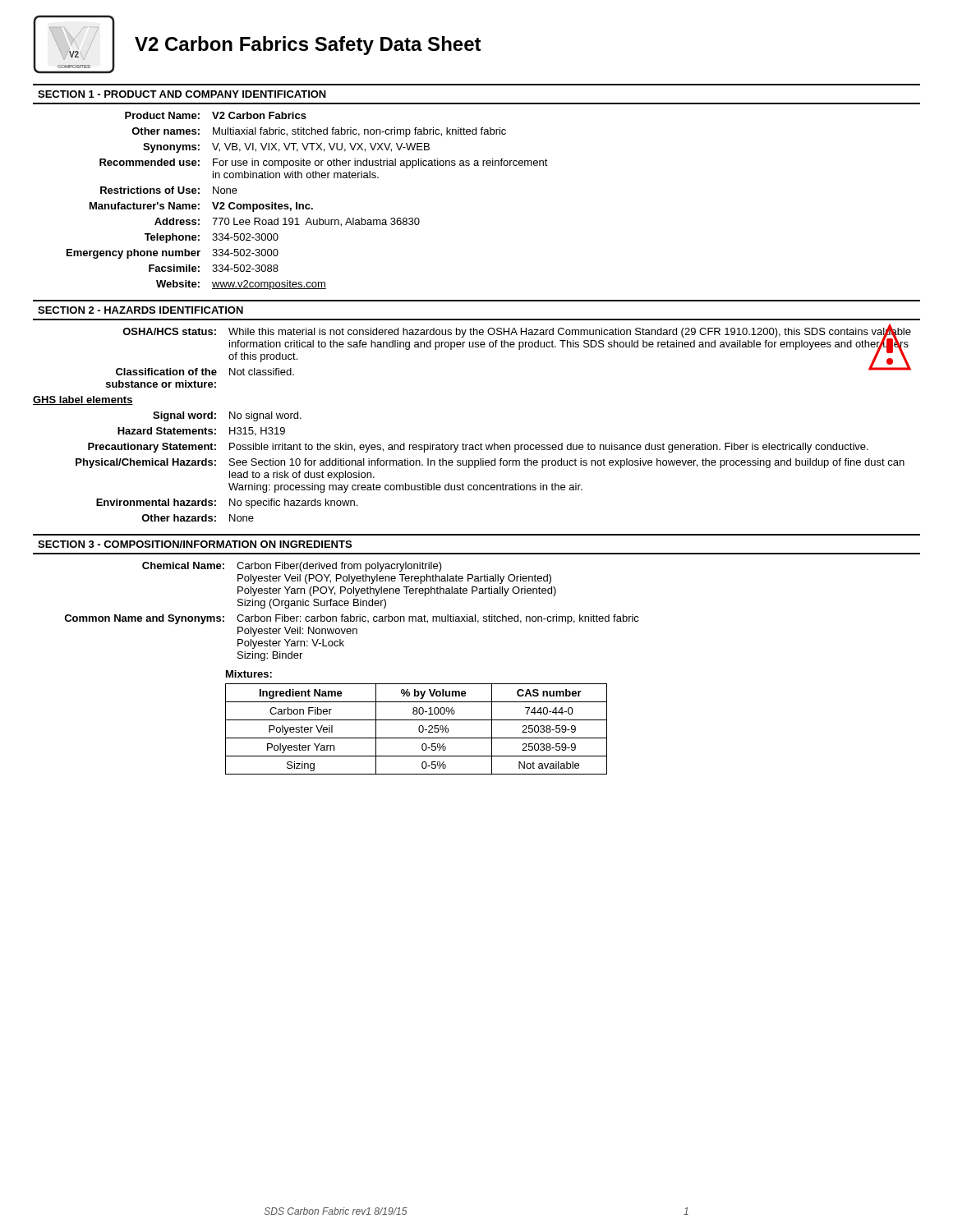Select the table that reads "Hazard Statements:"

[x=476, y=425]
